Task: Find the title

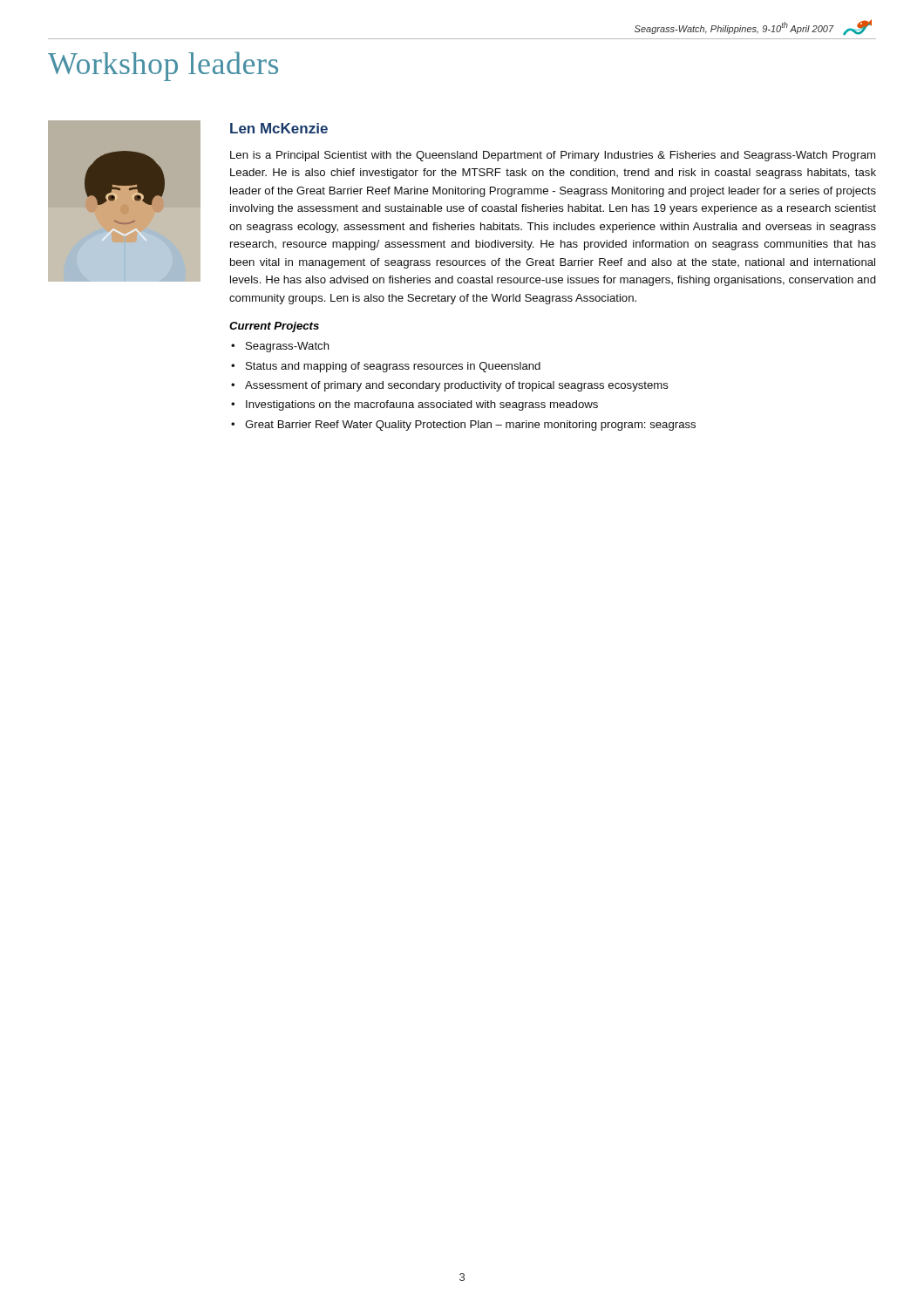Action: [164, 64]
